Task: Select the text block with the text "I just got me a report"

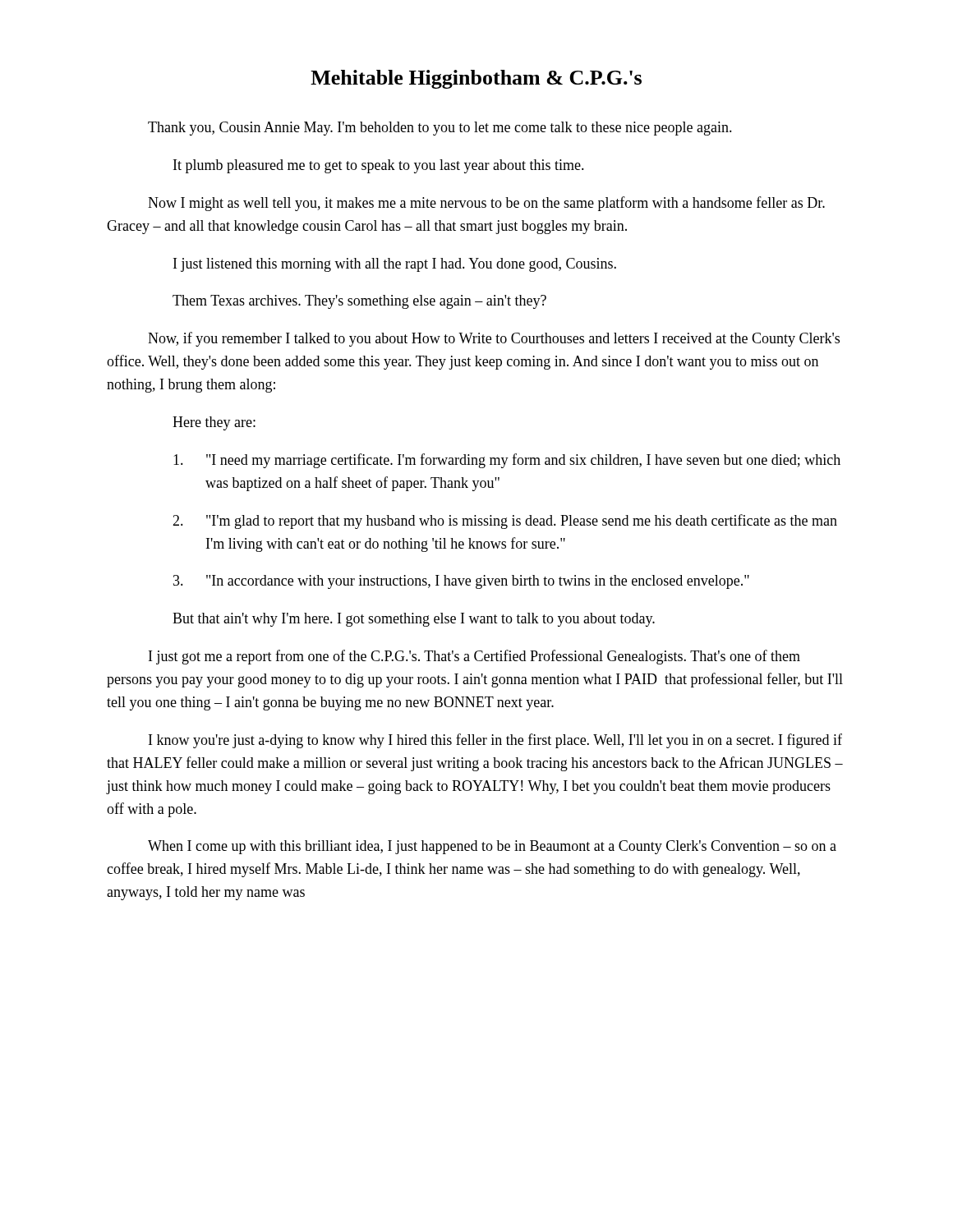Action: pos(475,679)
